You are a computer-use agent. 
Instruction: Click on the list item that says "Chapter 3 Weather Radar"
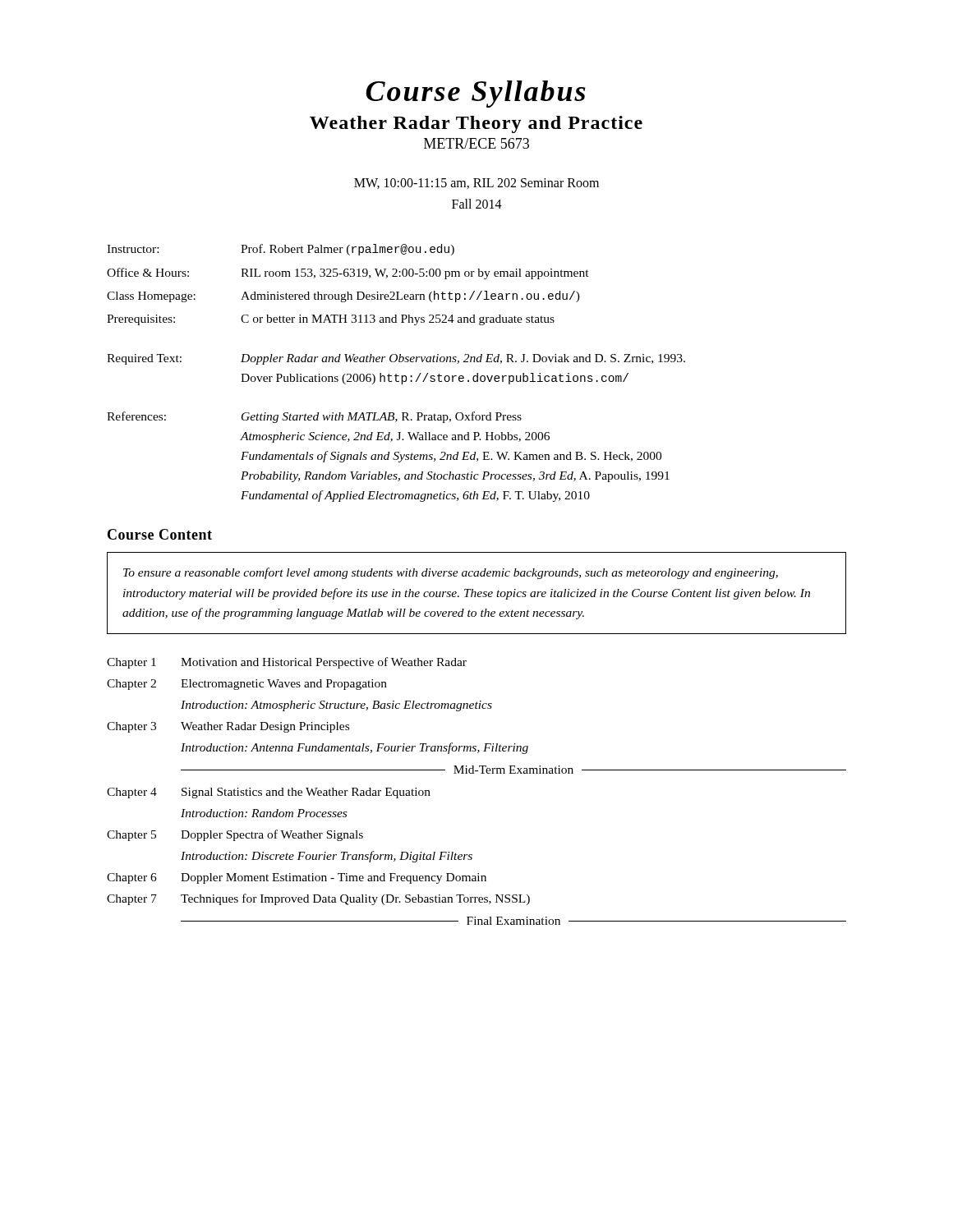(x=476, y=747)
